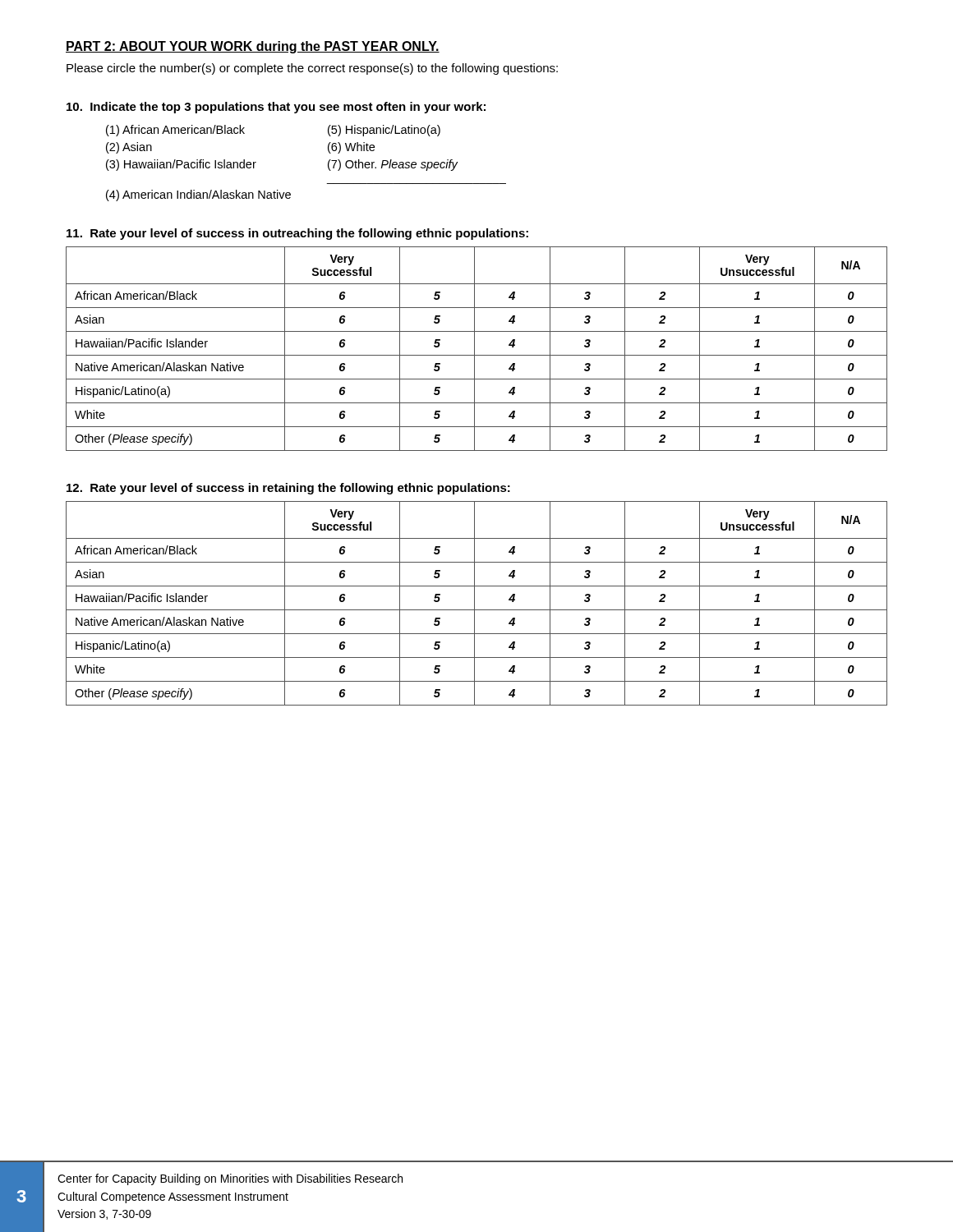The height and width of the screenshot is (1232, 953).
Task: Locate the block of text that opens with "Please circle the number(s)"
Action: pyautogui.click(x=312, y=68)
